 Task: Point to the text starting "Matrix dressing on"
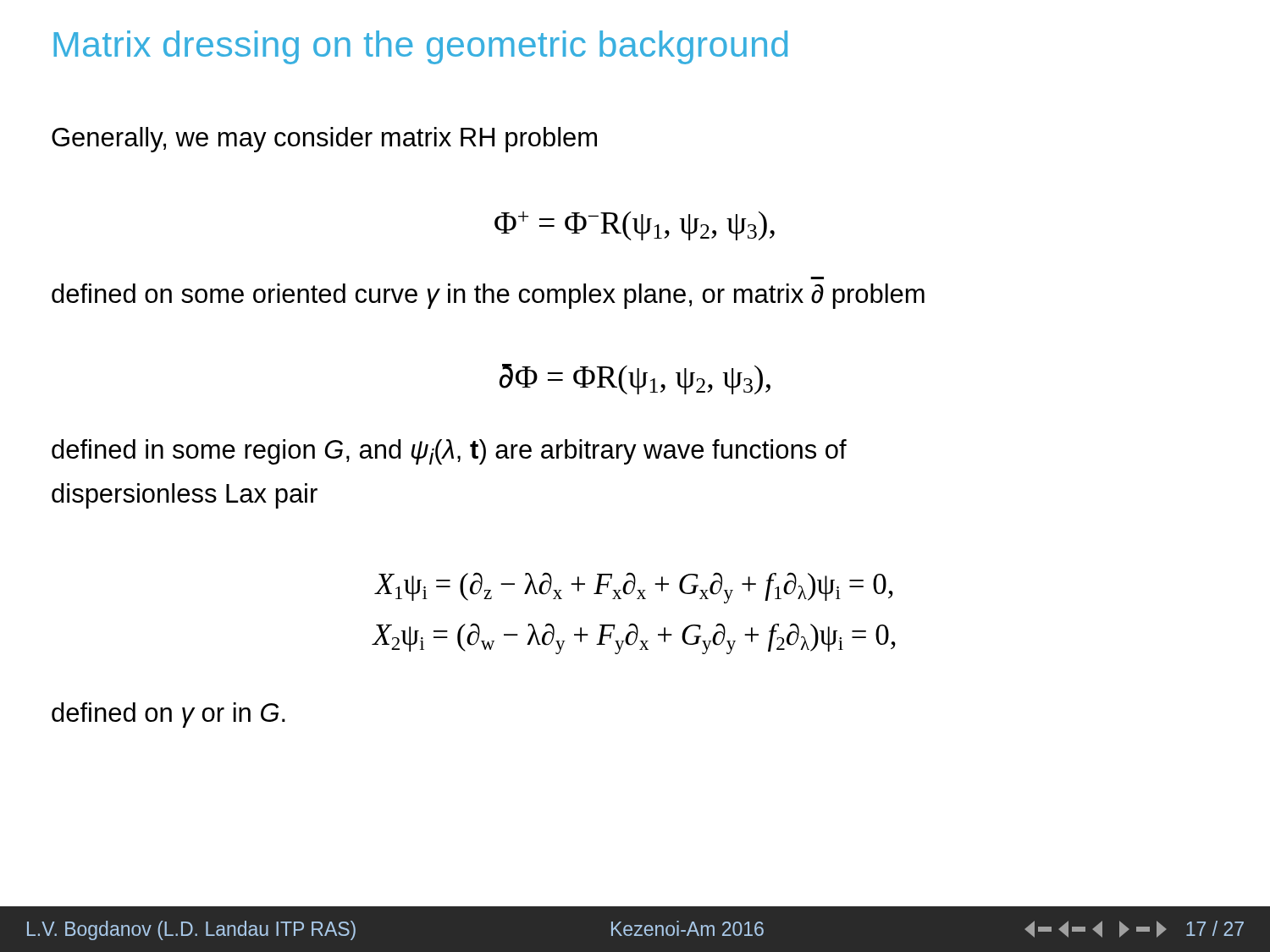coord(420,44)
